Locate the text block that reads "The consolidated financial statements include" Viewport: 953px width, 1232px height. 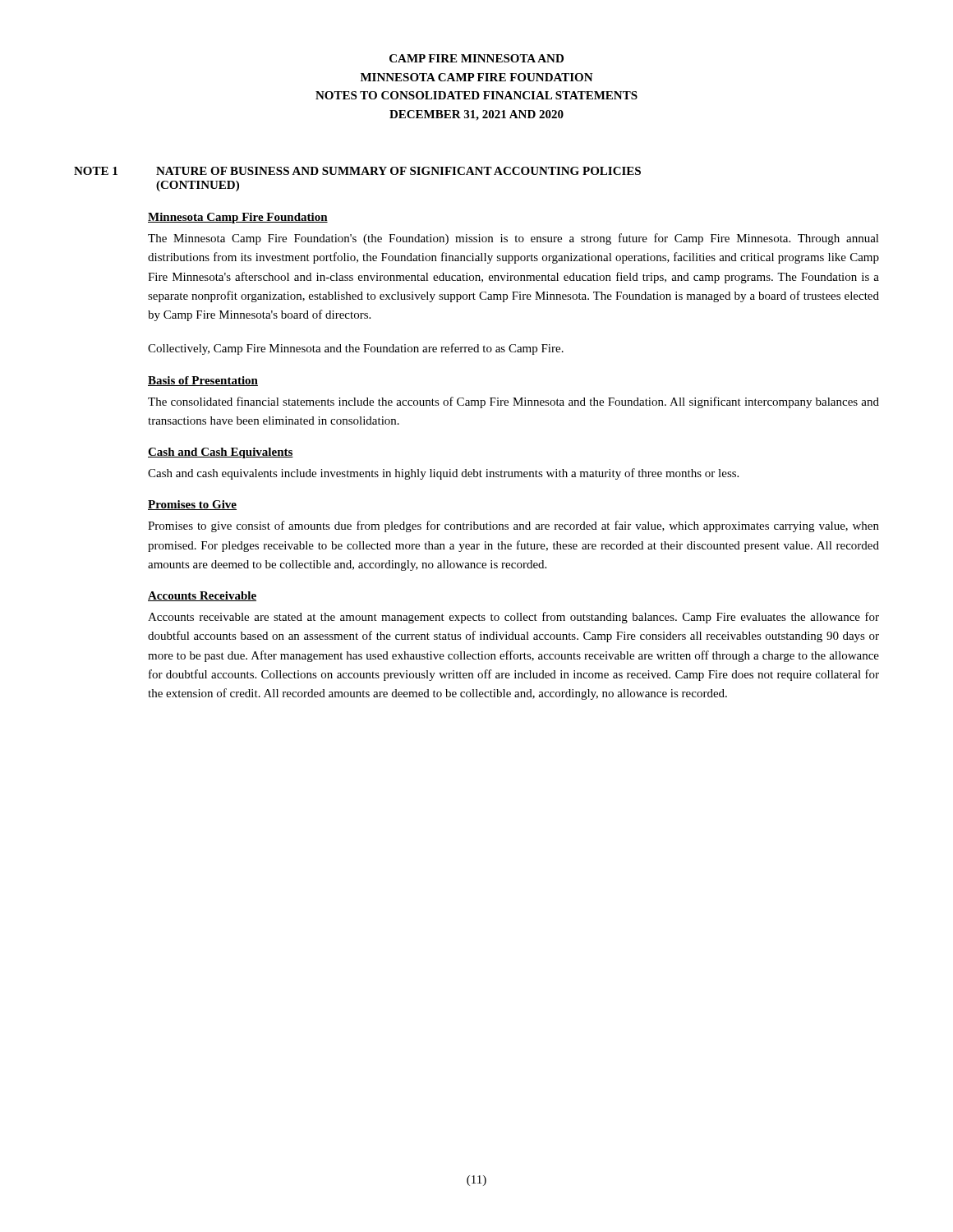point(513,411)
